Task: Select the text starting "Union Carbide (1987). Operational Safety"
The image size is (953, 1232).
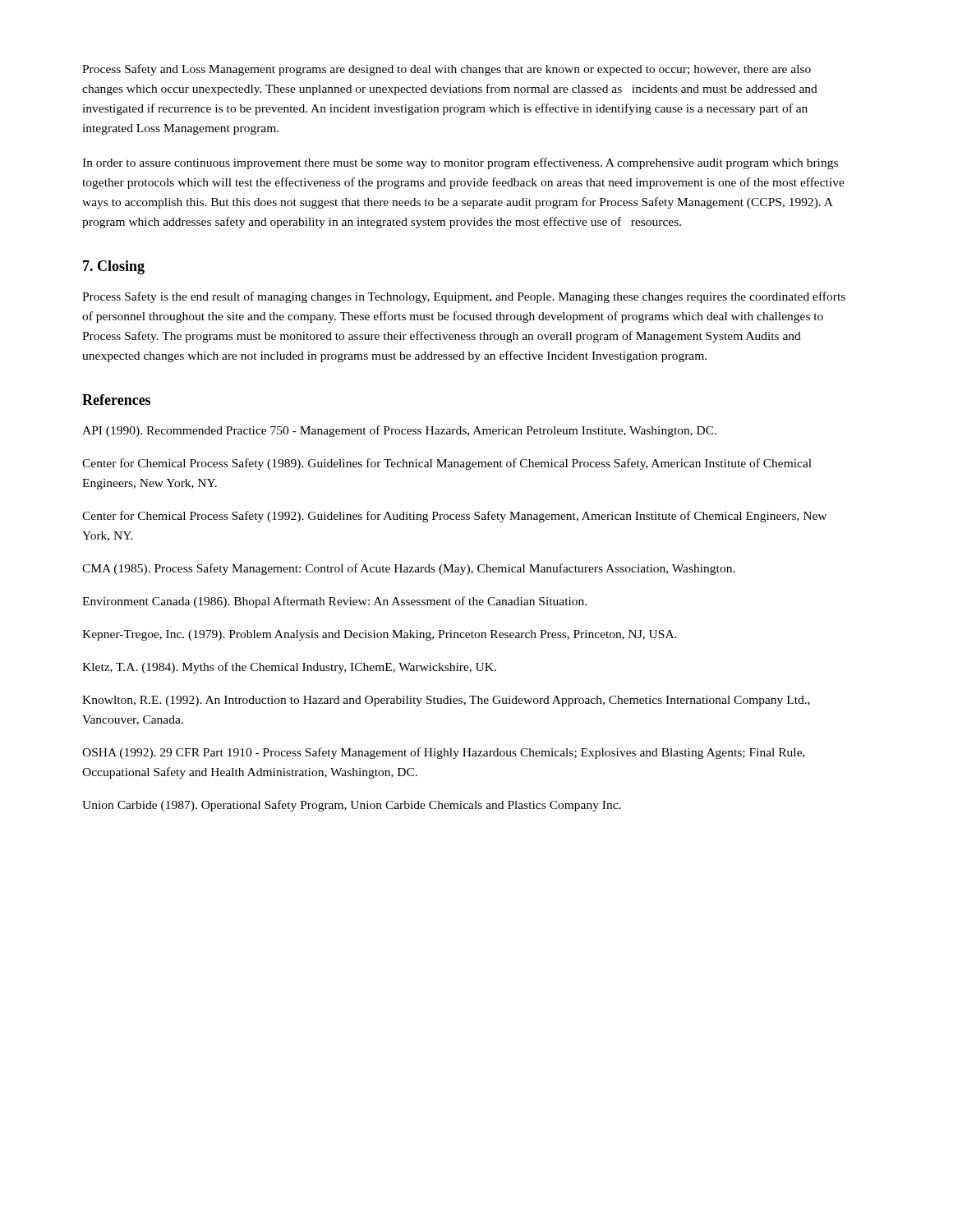Action: (352, 805)
